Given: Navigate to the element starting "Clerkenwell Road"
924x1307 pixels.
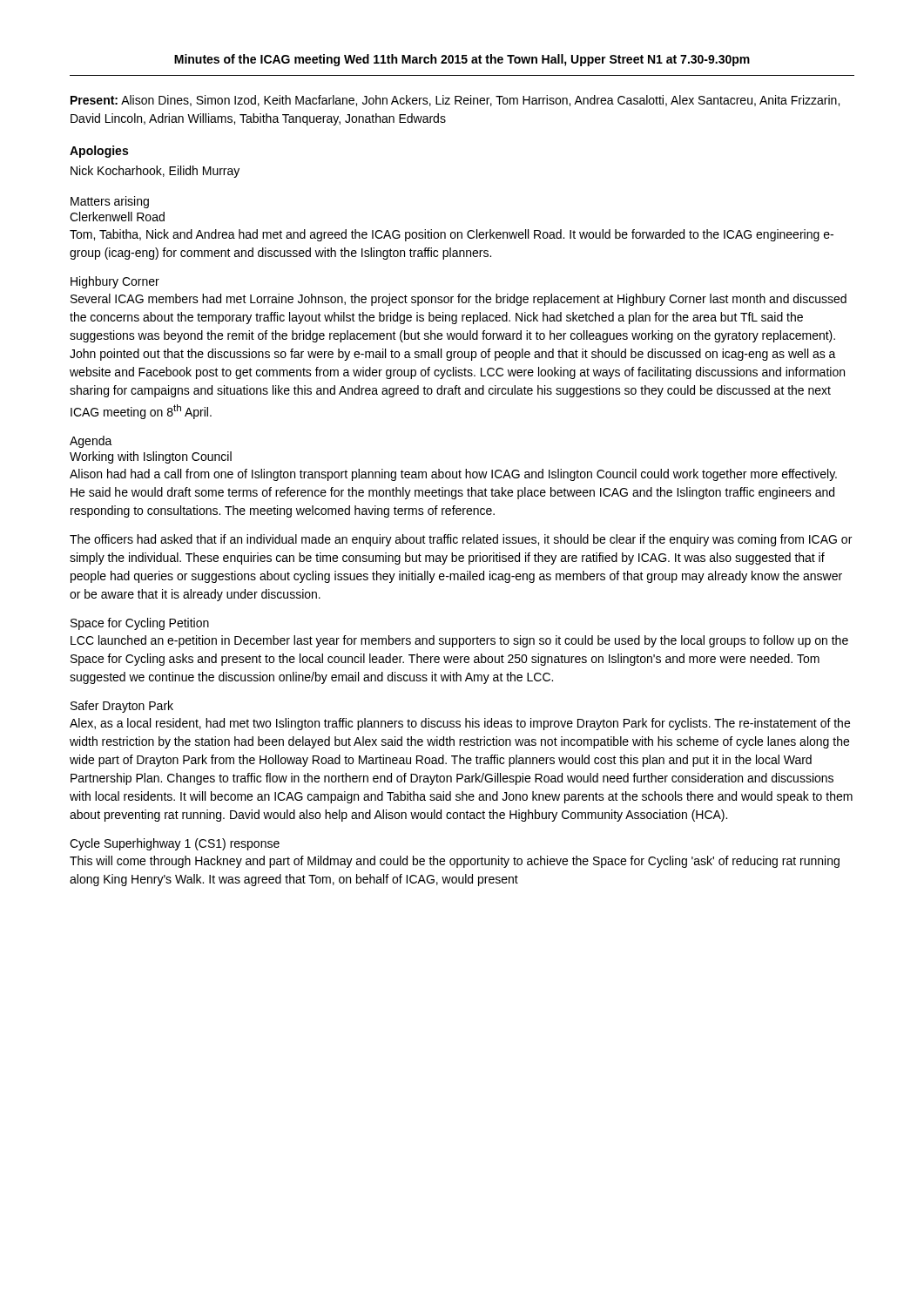Looking at the screenshot, I should (117, 217).
